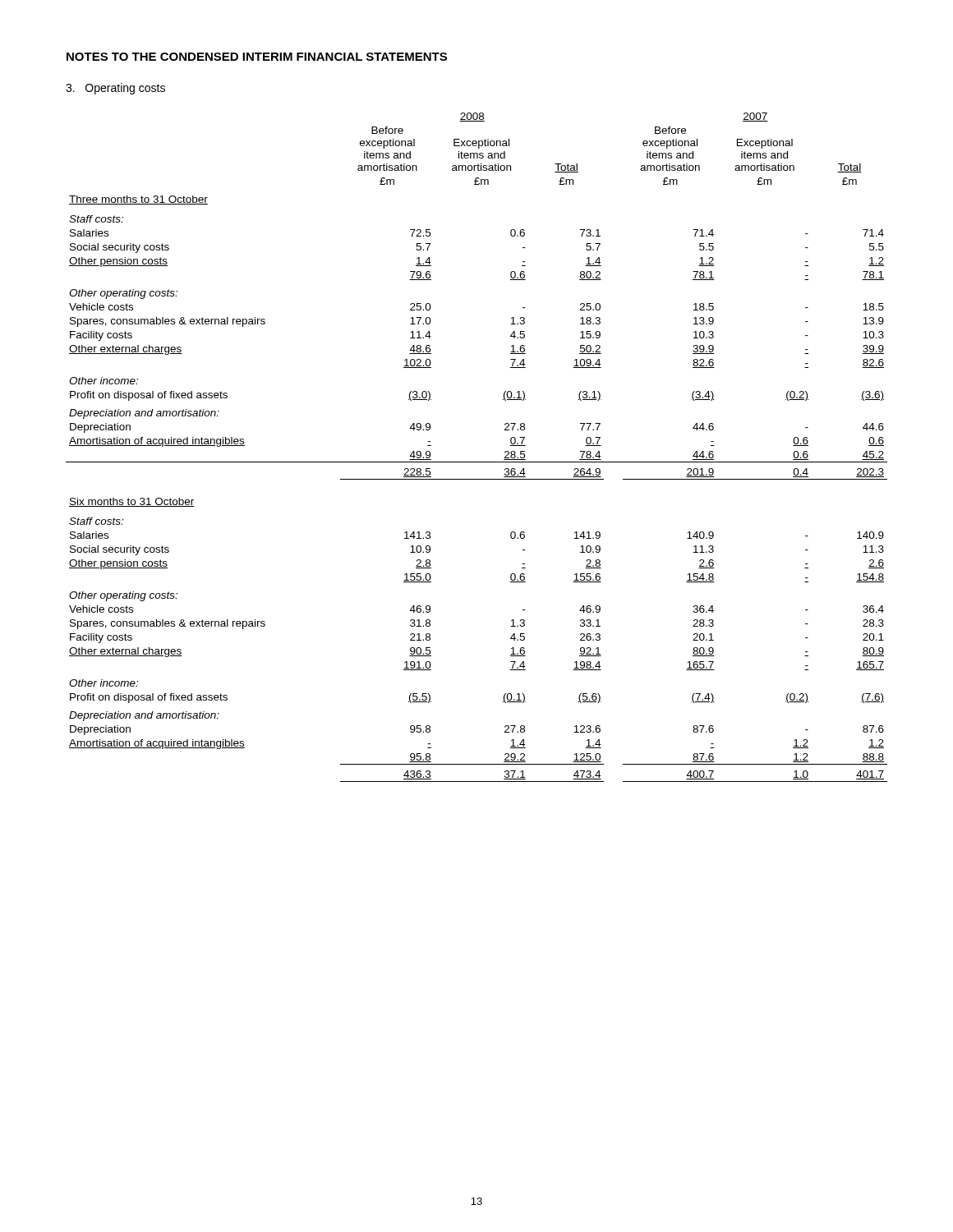This screenshot has height=1232, width=953.
Task: Locate the passage starting "3. Operating costs"
Action: click(116, 88)
